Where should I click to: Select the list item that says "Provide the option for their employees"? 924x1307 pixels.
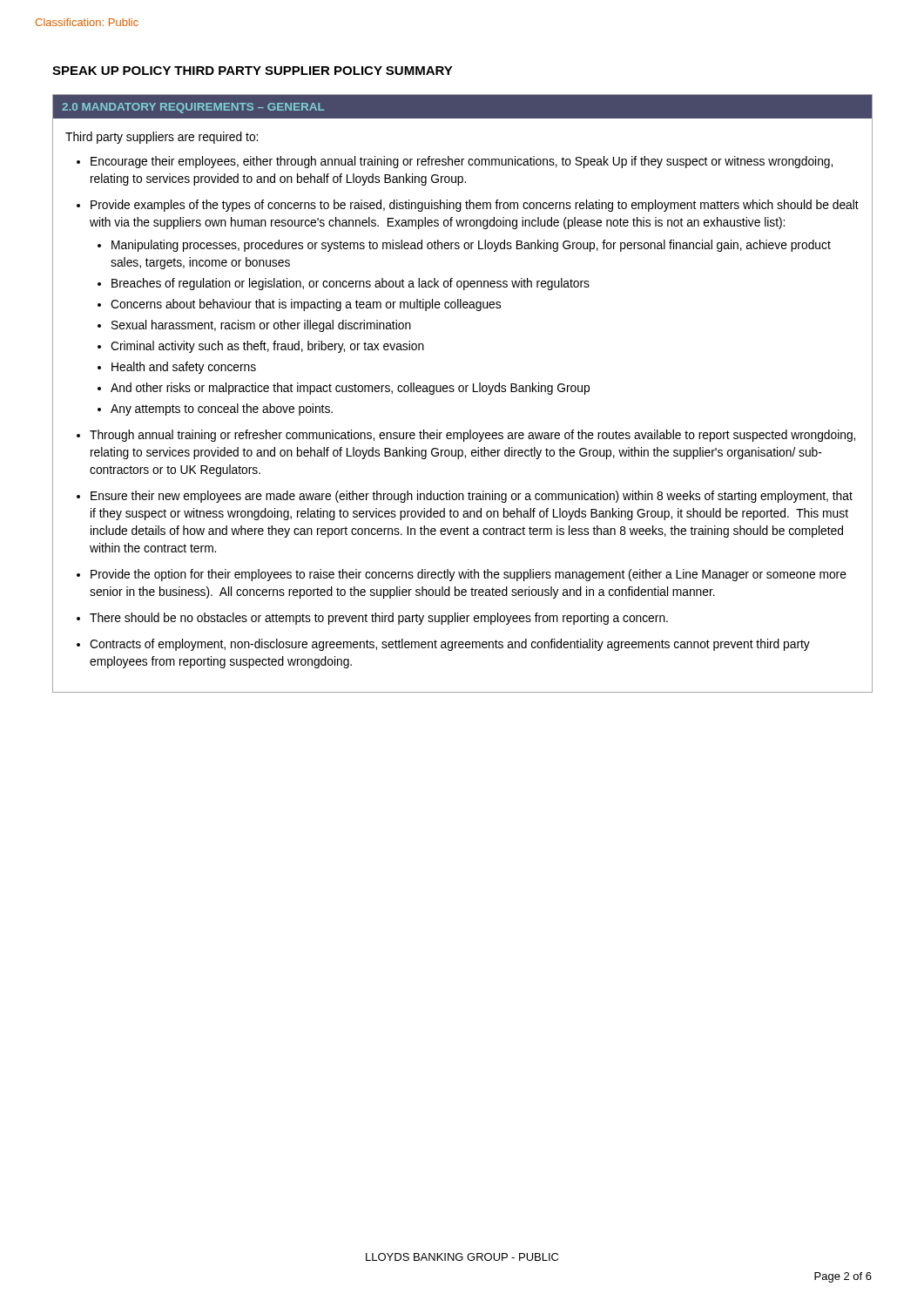pyautogui.click(x=468, y=583)
